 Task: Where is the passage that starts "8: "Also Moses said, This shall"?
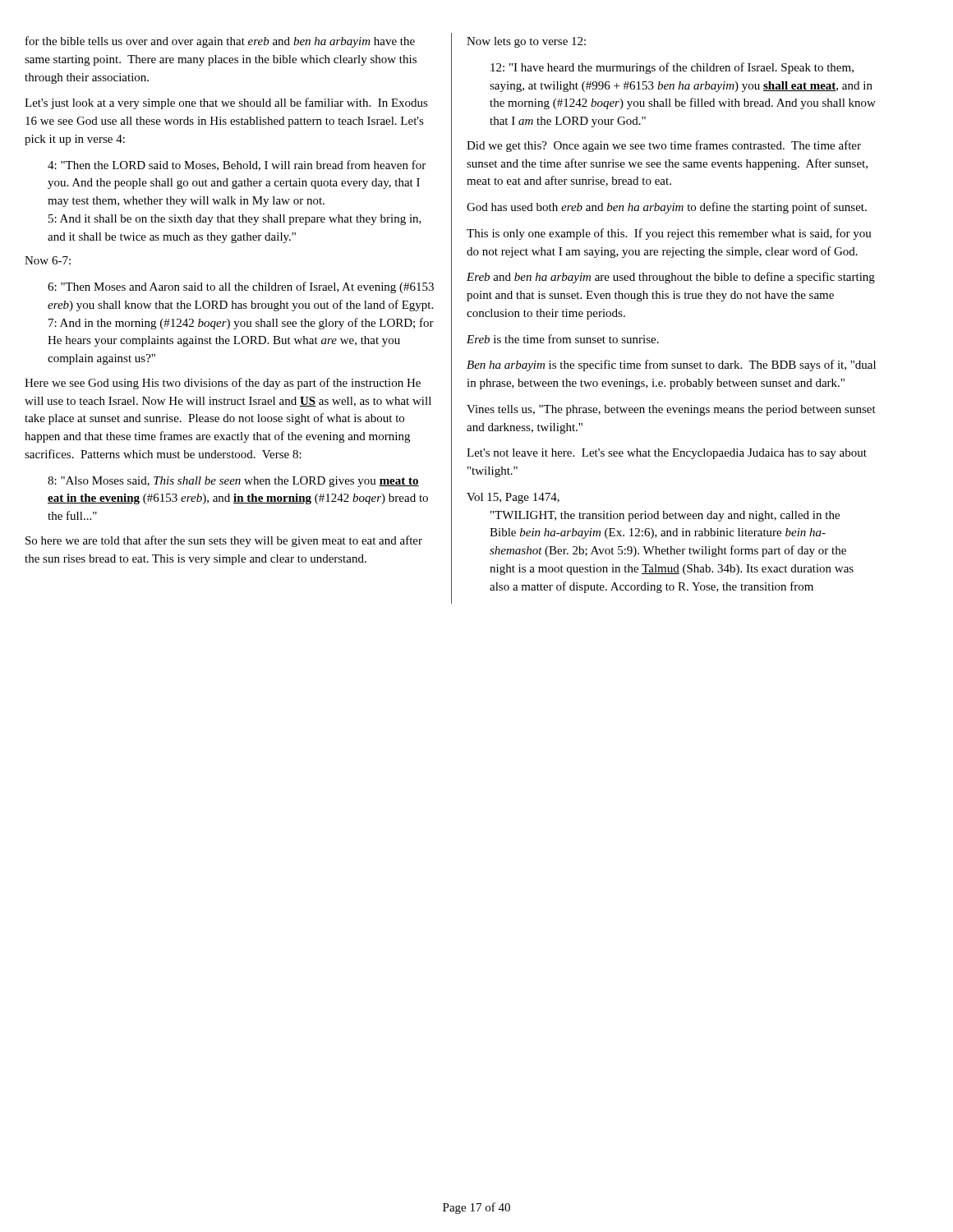pyautogui.click(x=238, y=498)
